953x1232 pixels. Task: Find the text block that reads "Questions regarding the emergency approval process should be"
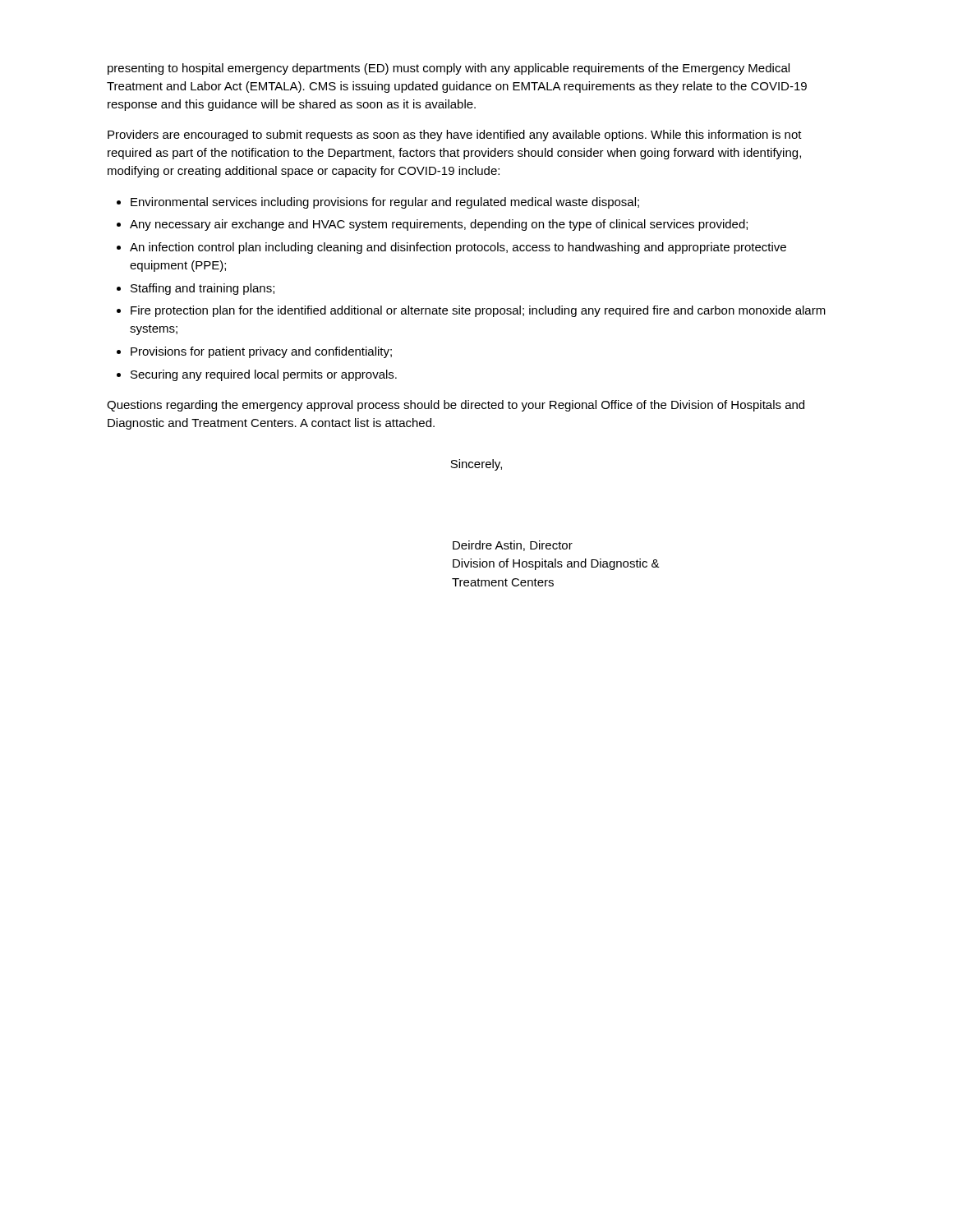456,414
